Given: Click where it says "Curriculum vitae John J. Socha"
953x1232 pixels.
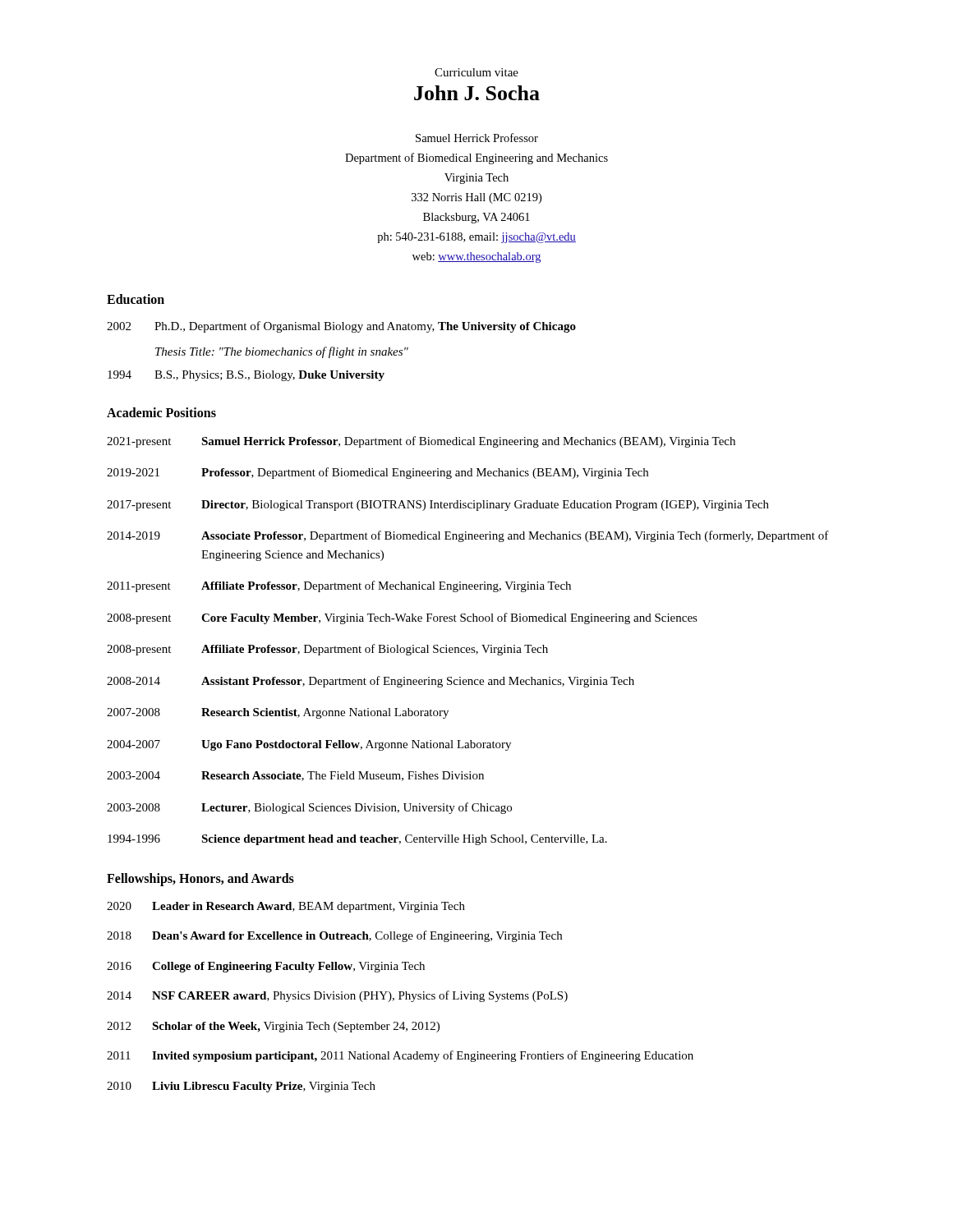Looking at the screenshot, I should pos(476,86).
